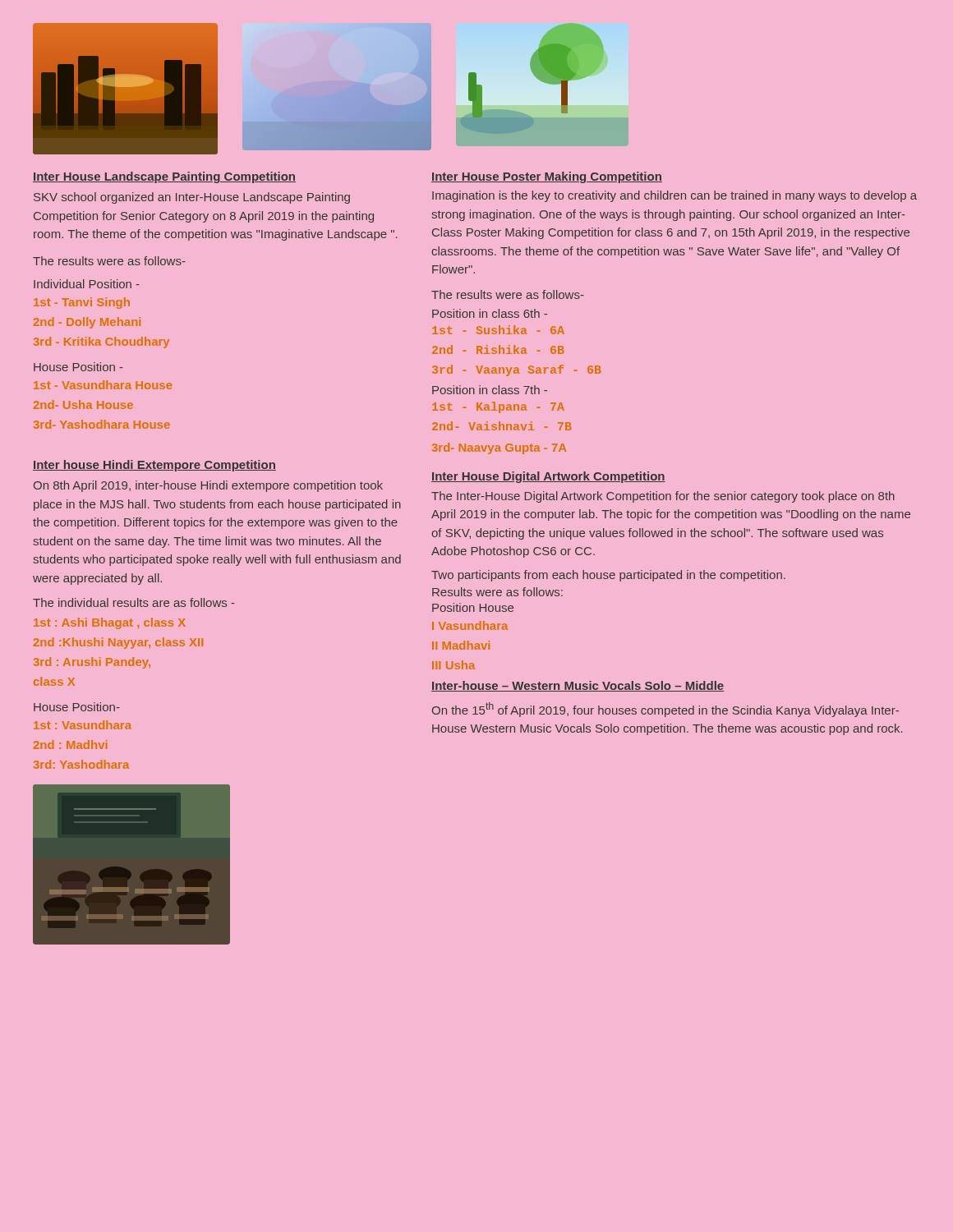Click on the region starting "On 8th April 2019,"
953x1232 pixels.
(217, 531)
